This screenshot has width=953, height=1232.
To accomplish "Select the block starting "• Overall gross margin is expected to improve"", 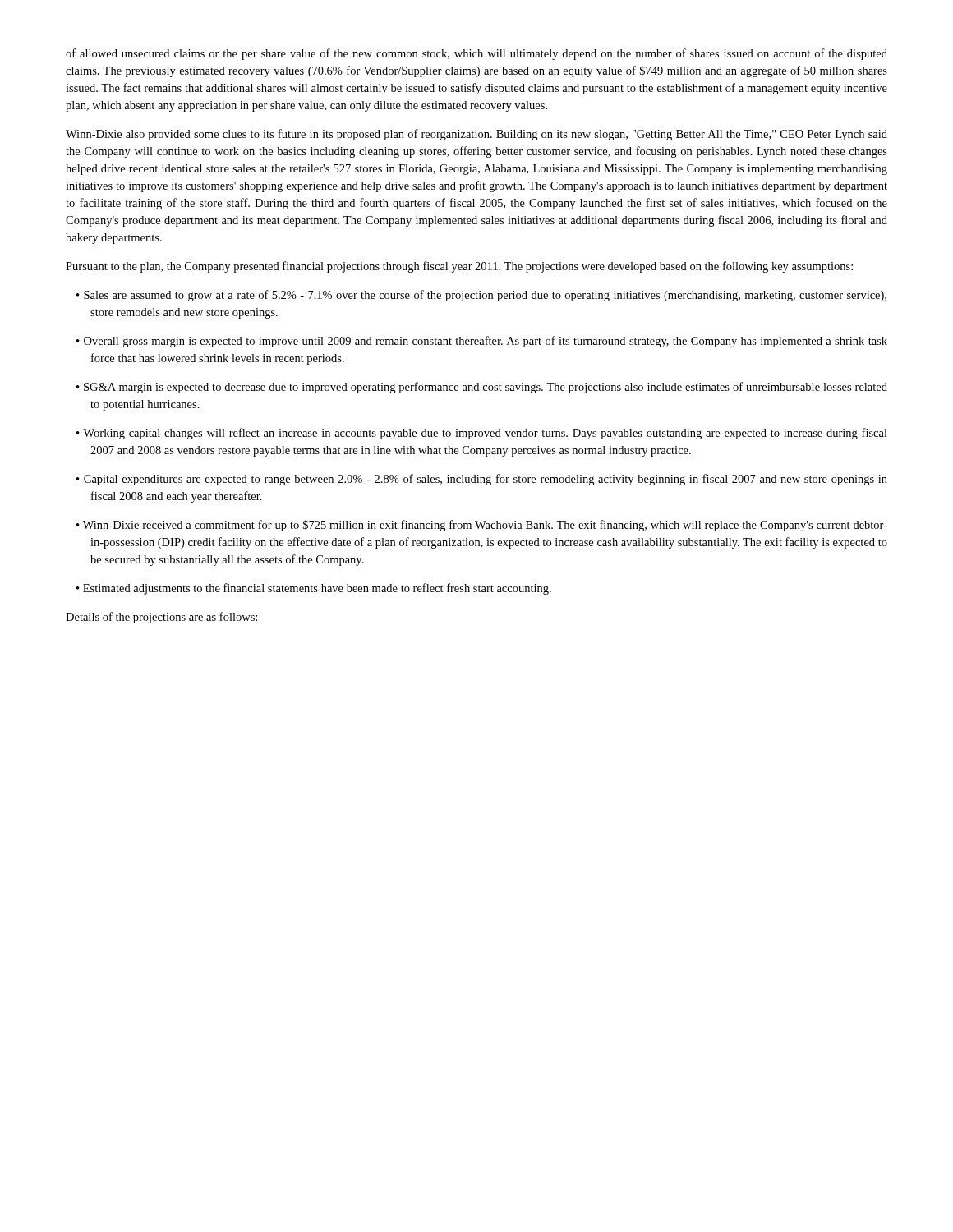I will coord(481,350).
